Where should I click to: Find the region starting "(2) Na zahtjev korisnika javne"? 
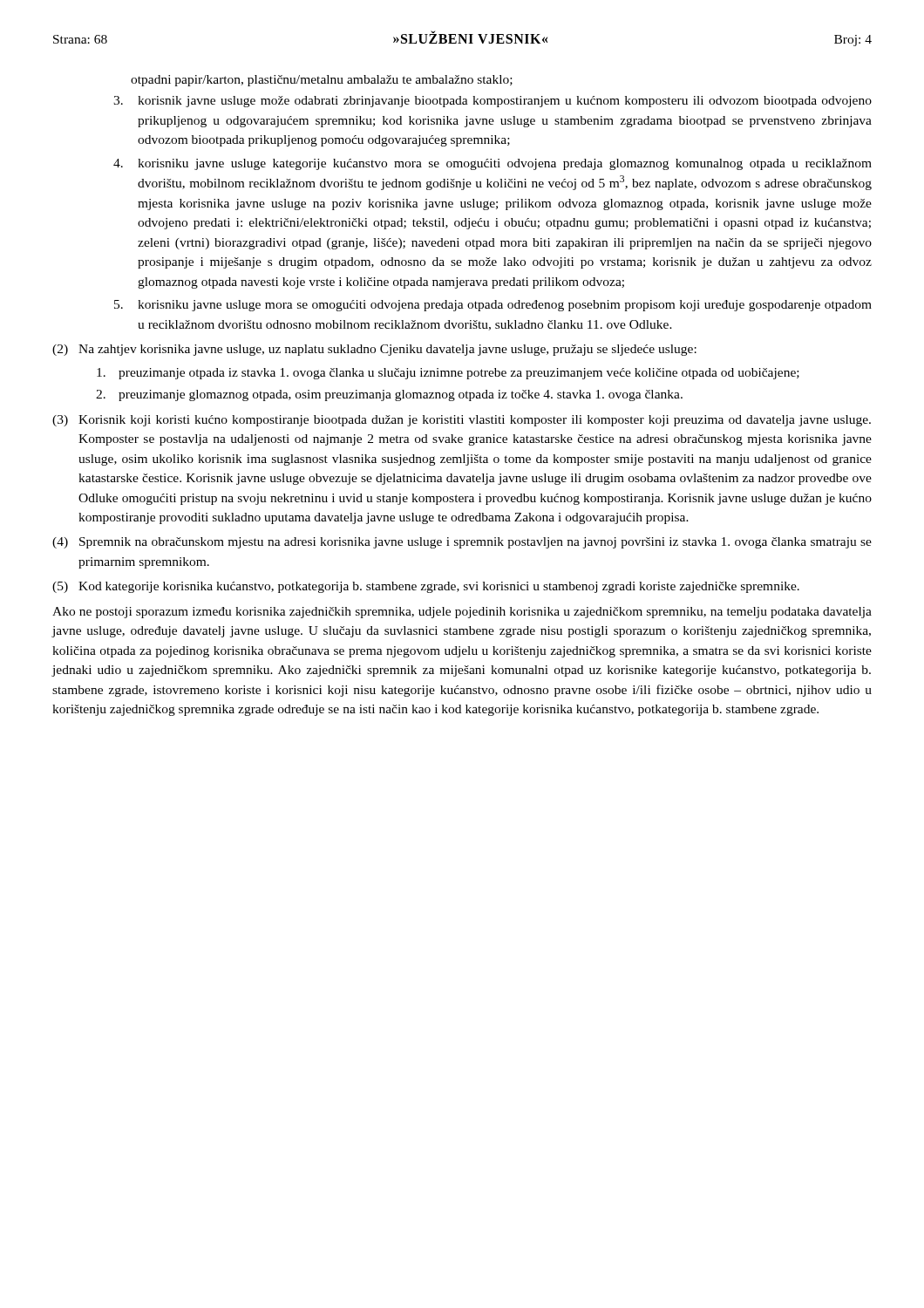[462, 349]
